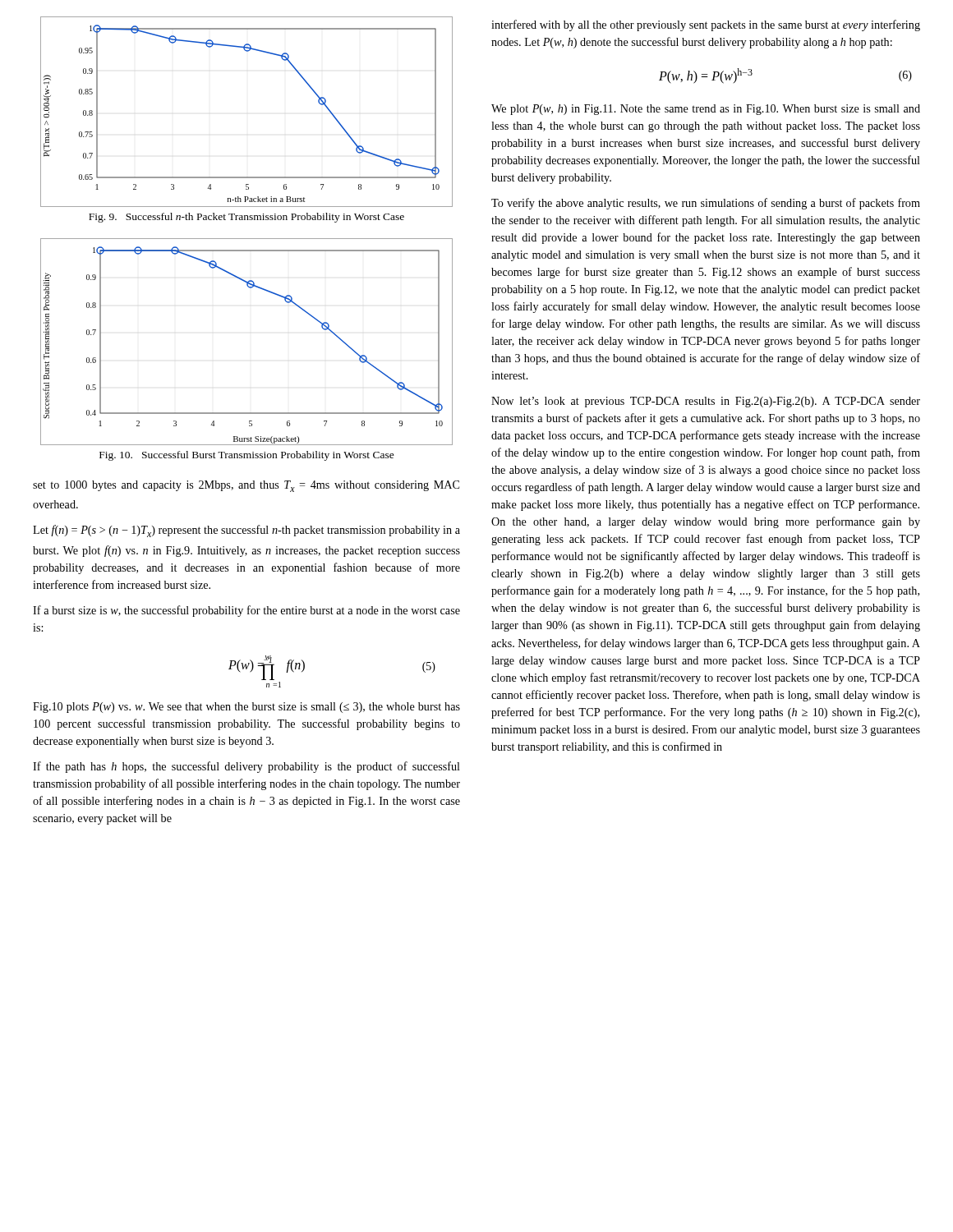Find the text block starting "Fig.10 plots P(w) vs. w. We see"
The image size is (953, 1232).
(246, 723)
